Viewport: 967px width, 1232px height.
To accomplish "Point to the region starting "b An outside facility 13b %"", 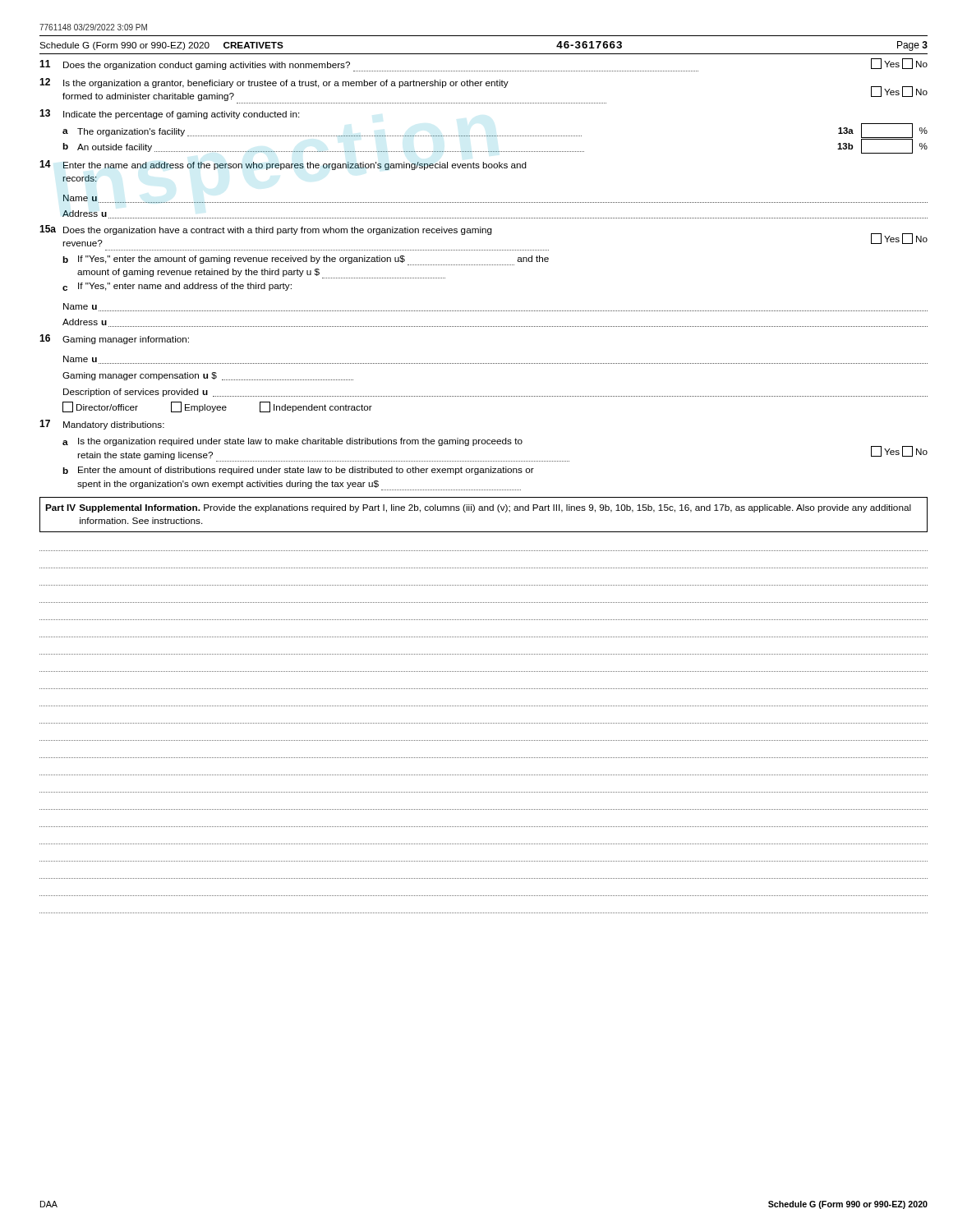I will (x=495, y=146).
